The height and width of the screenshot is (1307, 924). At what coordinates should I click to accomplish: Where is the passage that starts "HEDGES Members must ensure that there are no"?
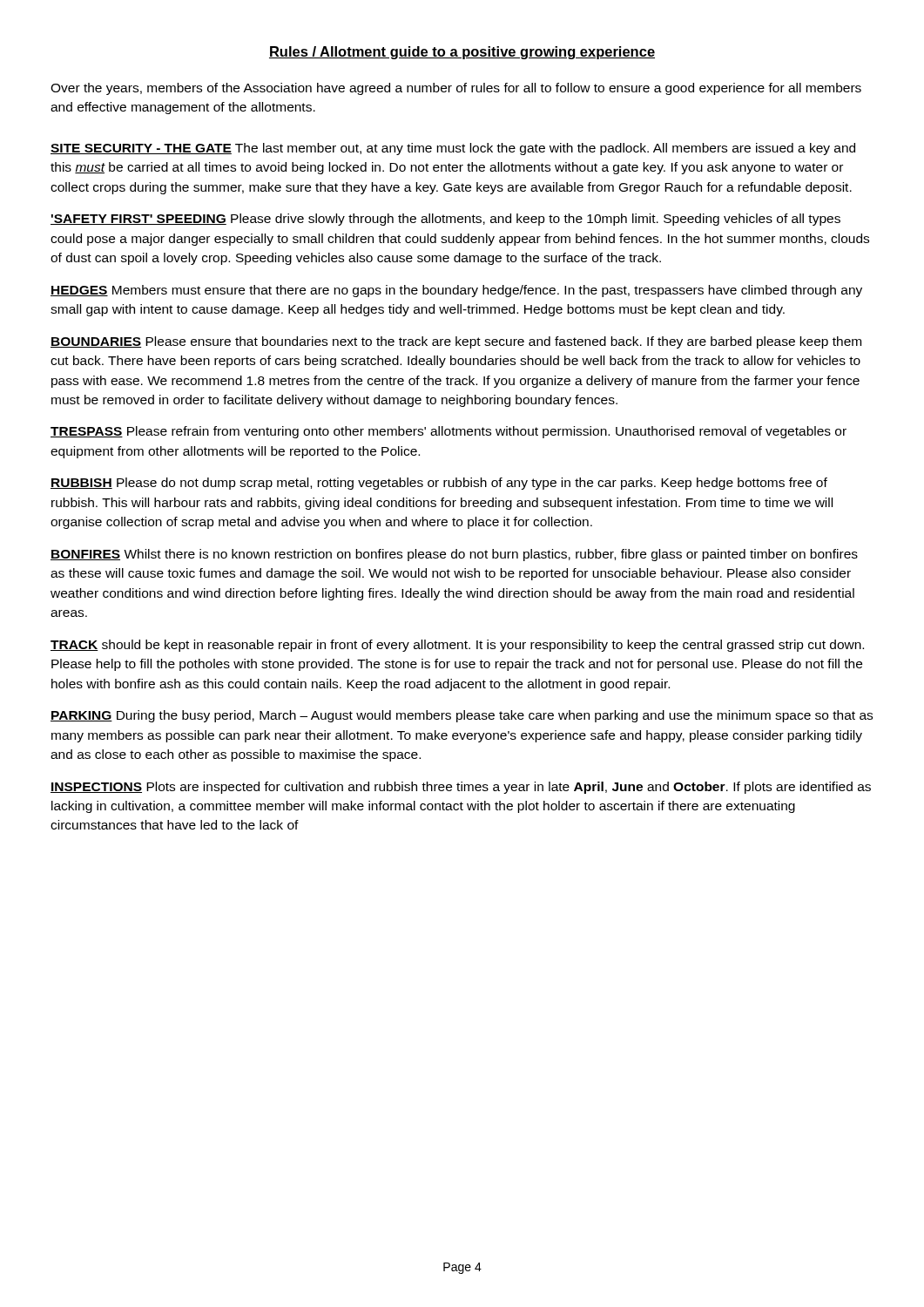coord(456,299)
